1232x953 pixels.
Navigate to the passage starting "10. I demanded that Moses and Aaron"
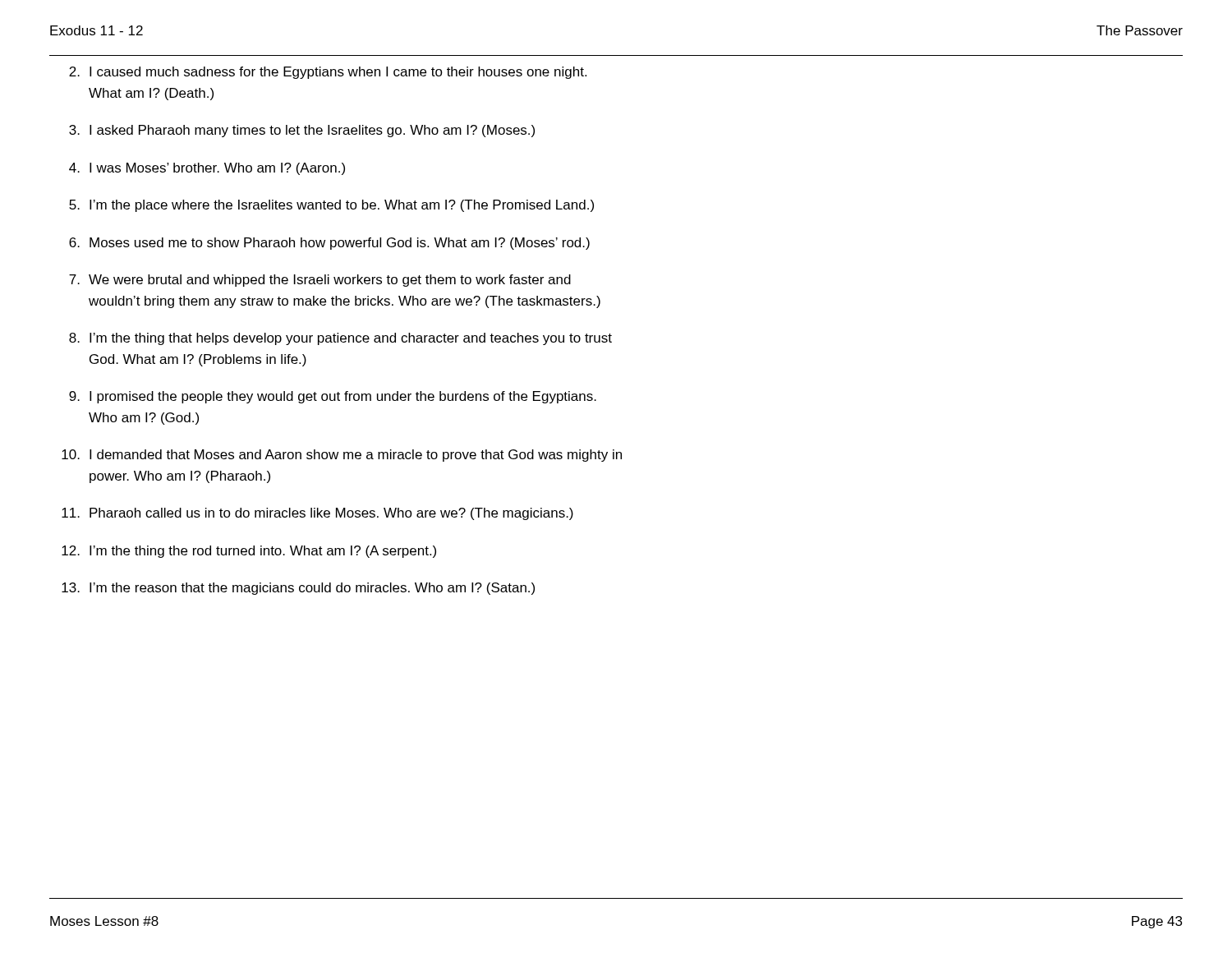tap(337, 465)
